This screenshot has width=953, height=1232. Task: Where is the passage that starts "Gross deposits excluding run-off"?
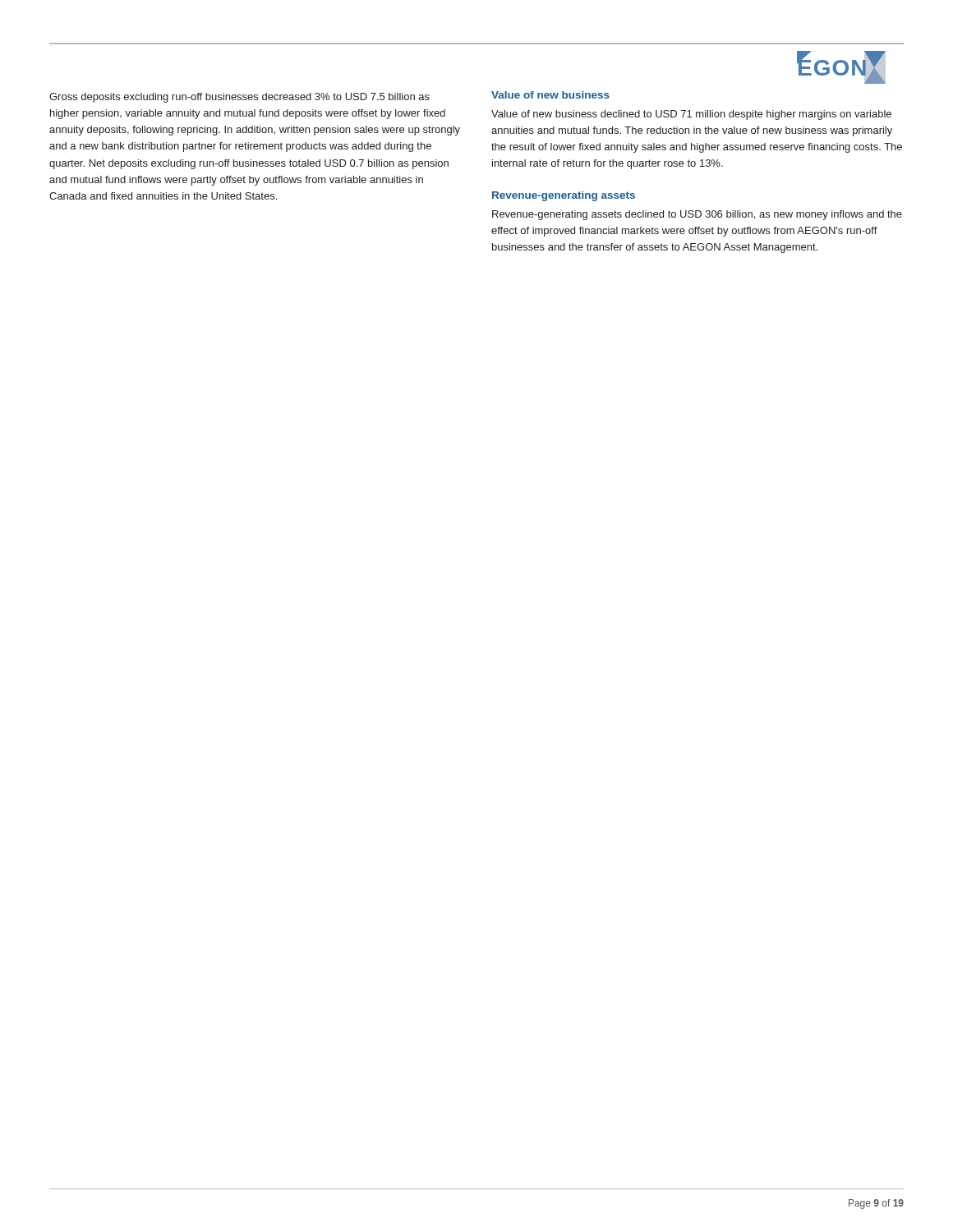click(x=255, y=146)
